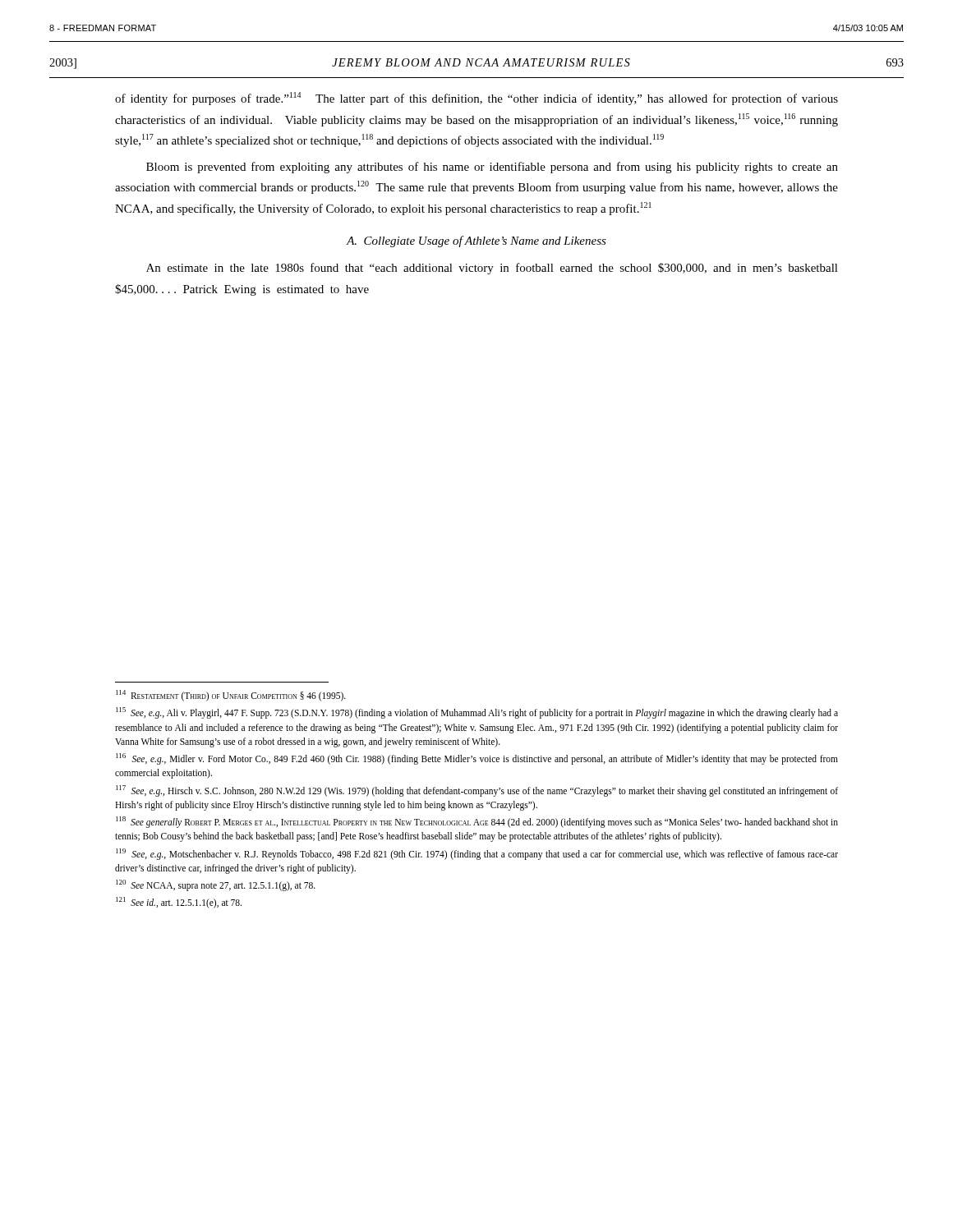Click the passage that begins "An estimate in the late 1980s"

point(476,278)
